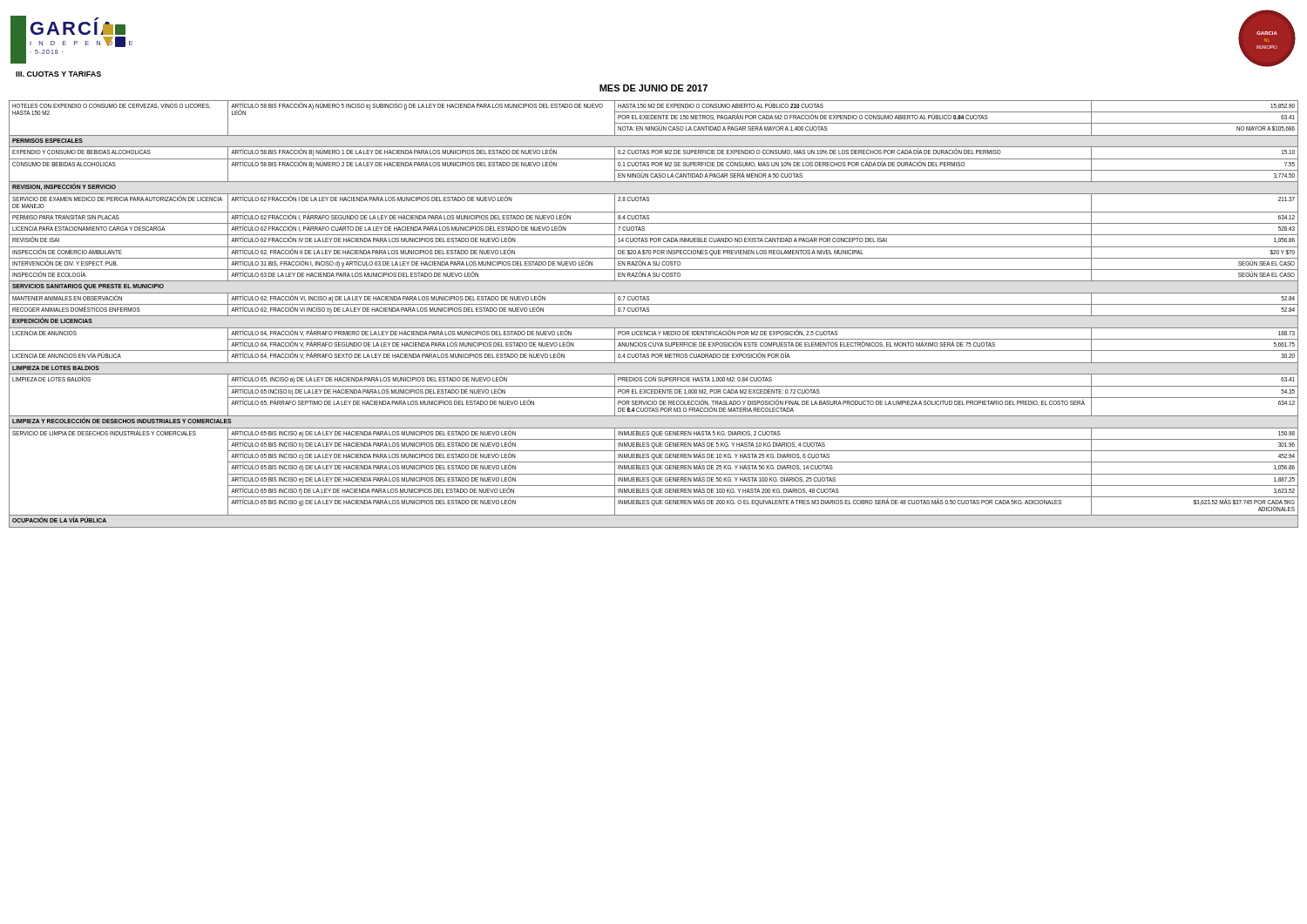Find "III. CUOTAS Y TARIFAS" on this page
Image resolution: width=1307 pixels, height=924 pixels.
[59, 74]
